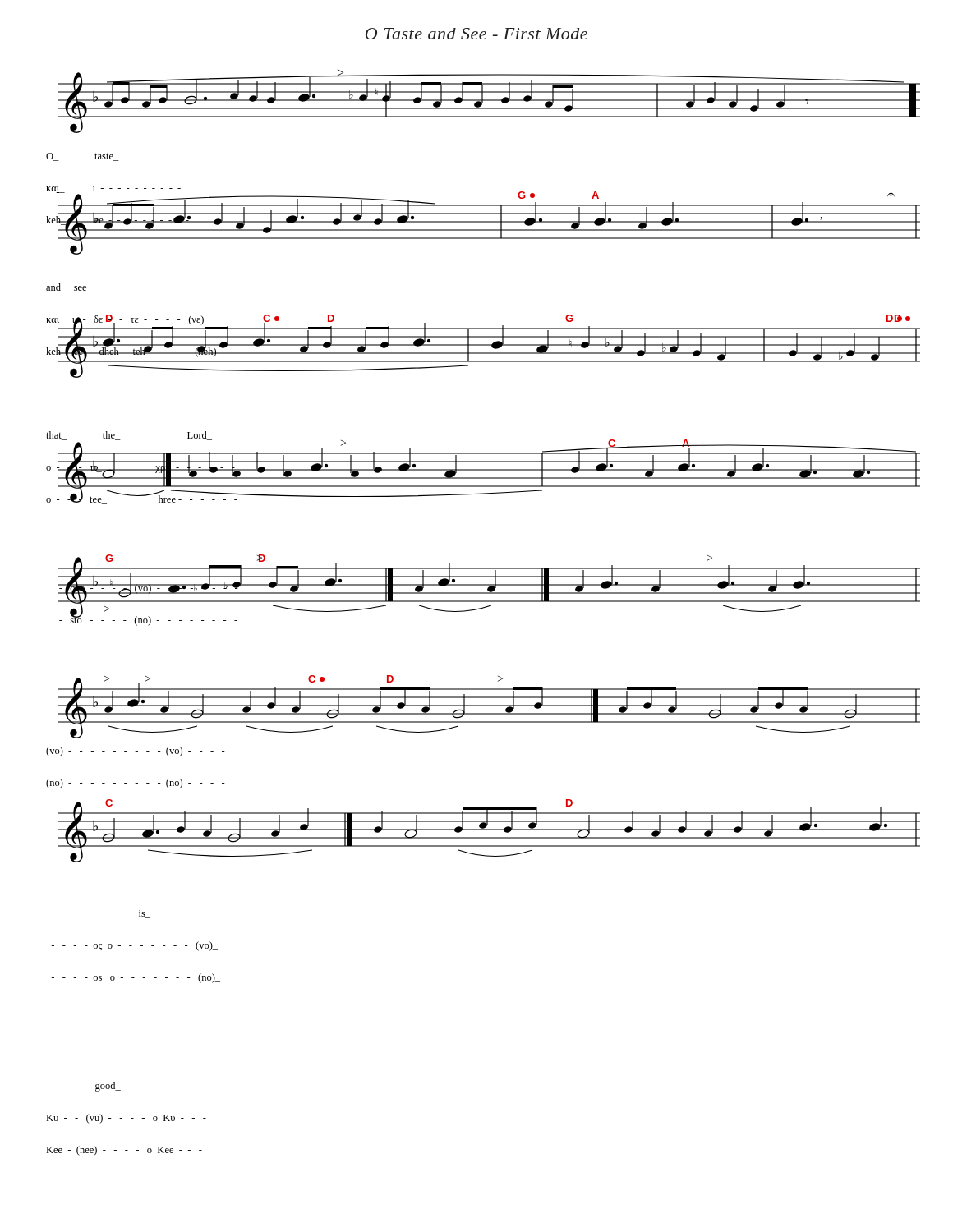Point to the passage starting "O_ taste_ και_ ι - - - -"
Screen dimensions: 1232x953
point(117,203)
